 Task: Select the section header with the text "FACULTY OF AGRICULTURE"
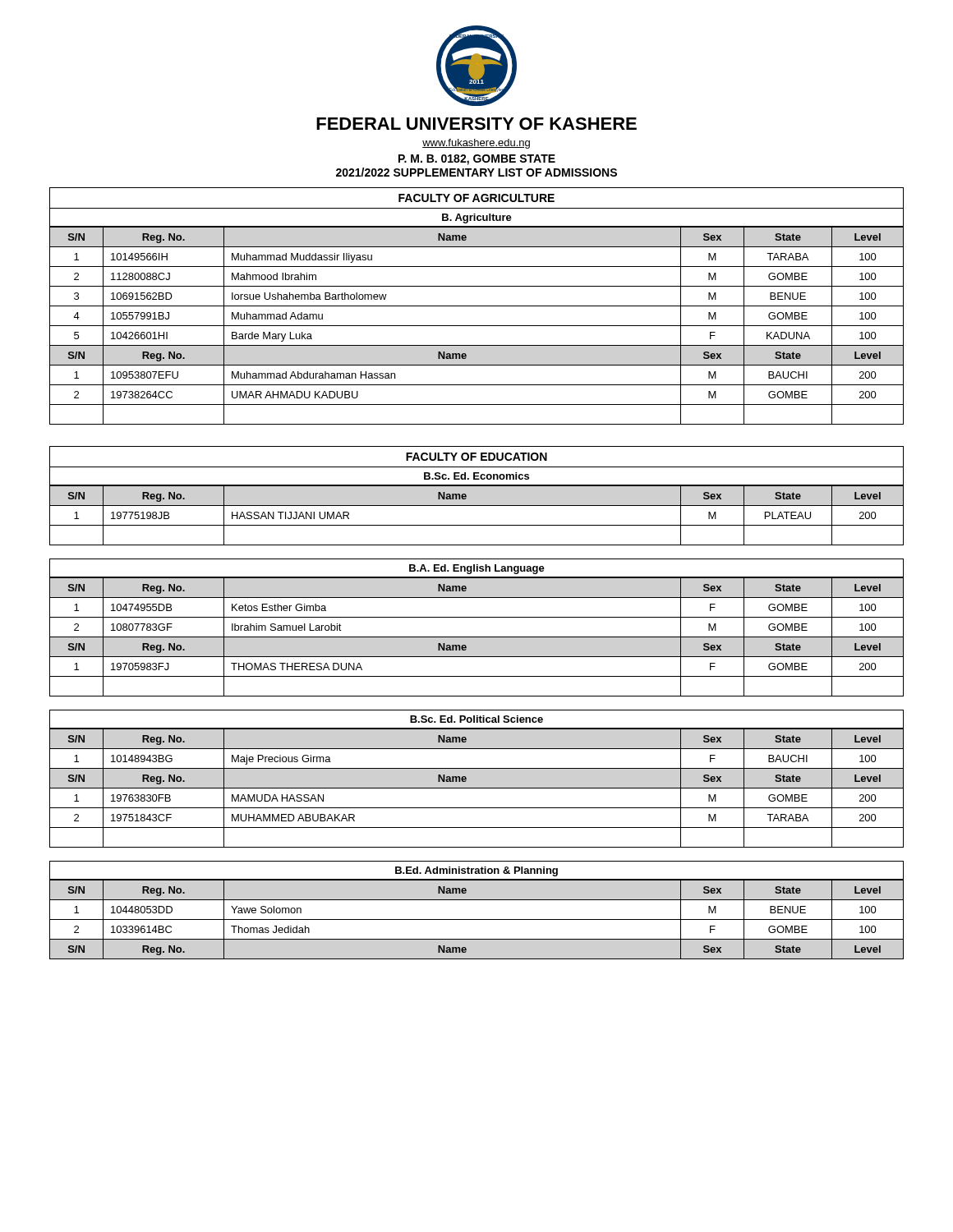tap(476, 198)
